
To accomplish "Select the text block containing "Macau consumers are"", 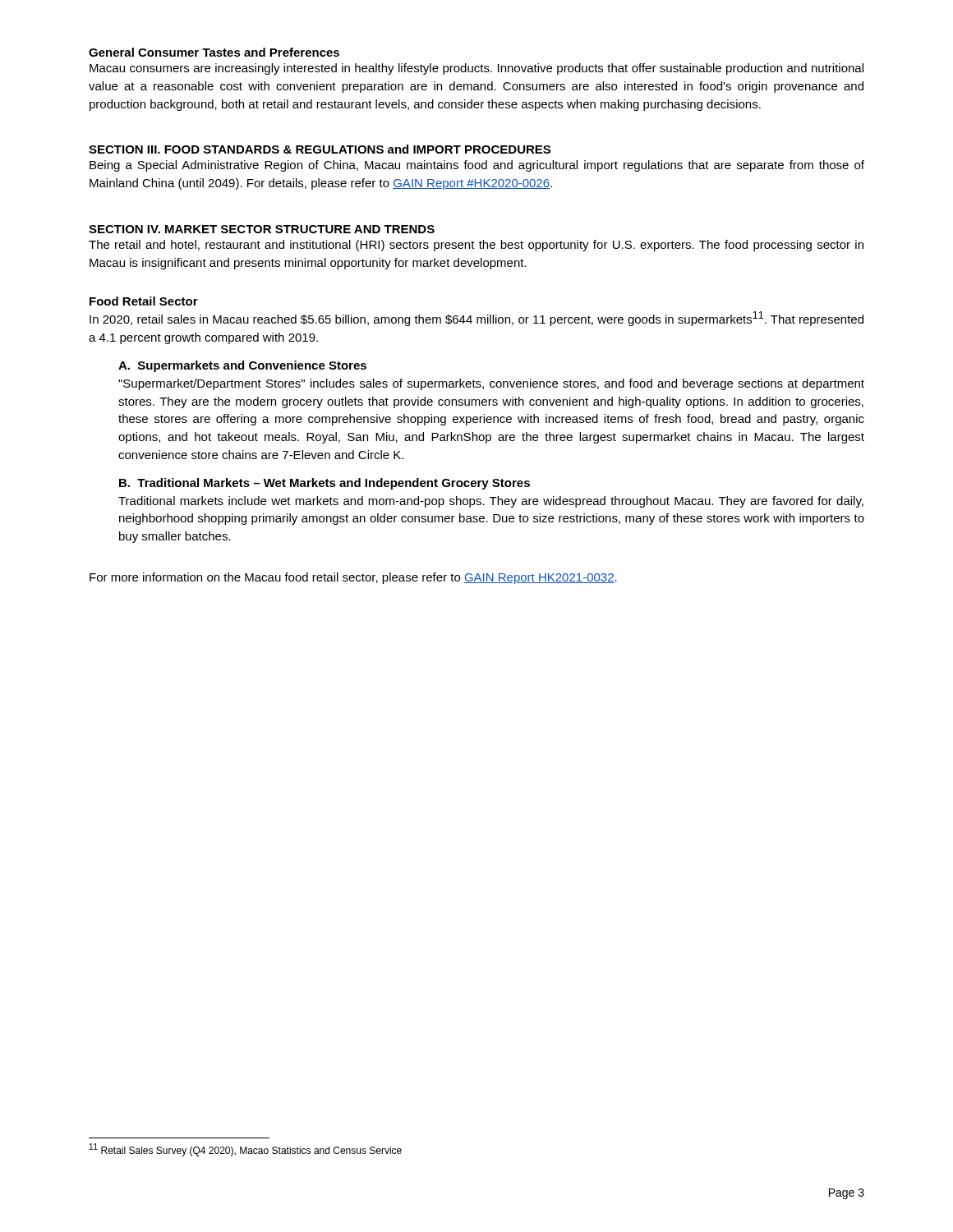I will [x=476, y=86].
